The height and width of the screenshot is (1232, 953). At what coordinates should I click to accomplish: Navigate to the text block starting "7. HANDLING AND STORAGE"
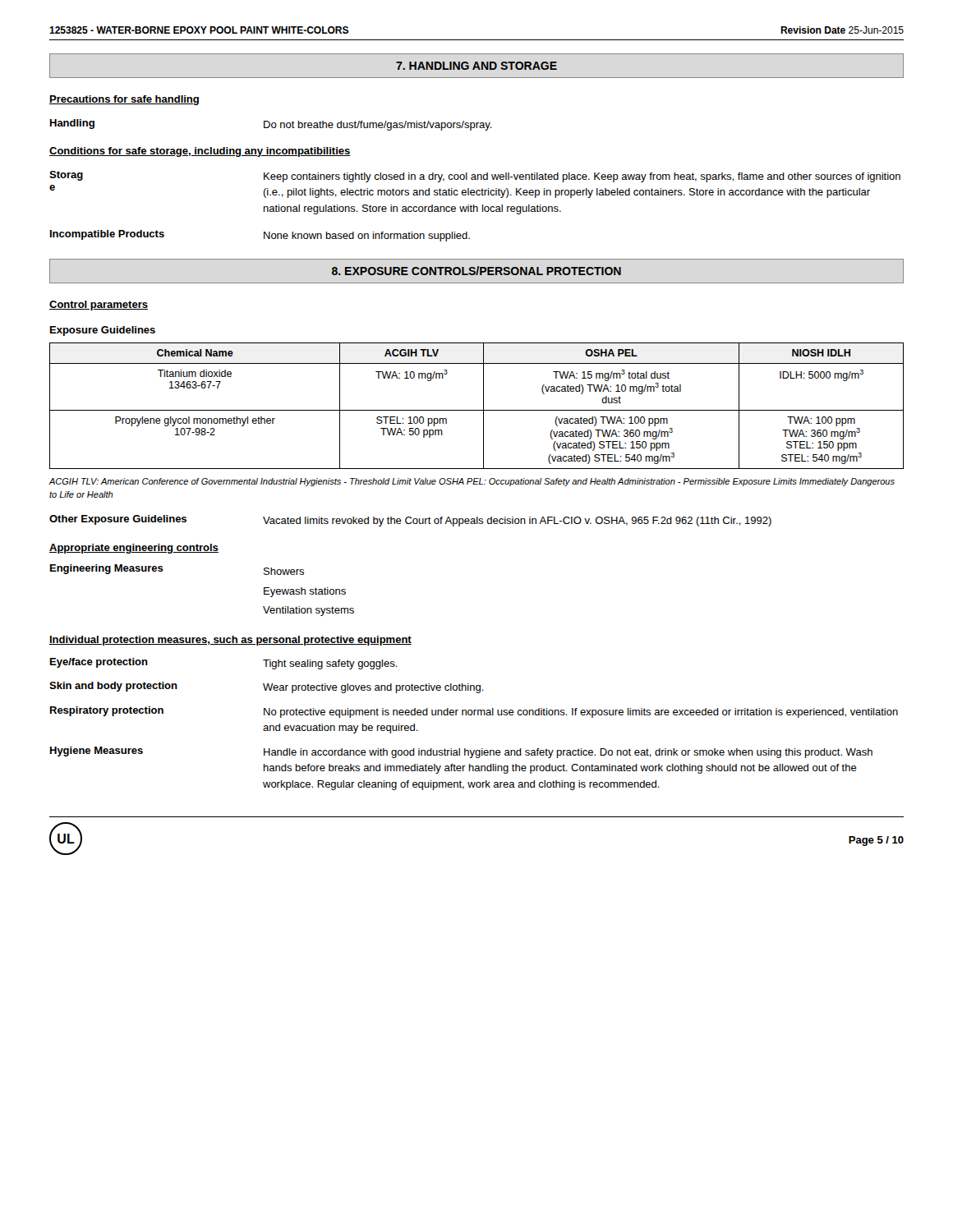[476, 66]
